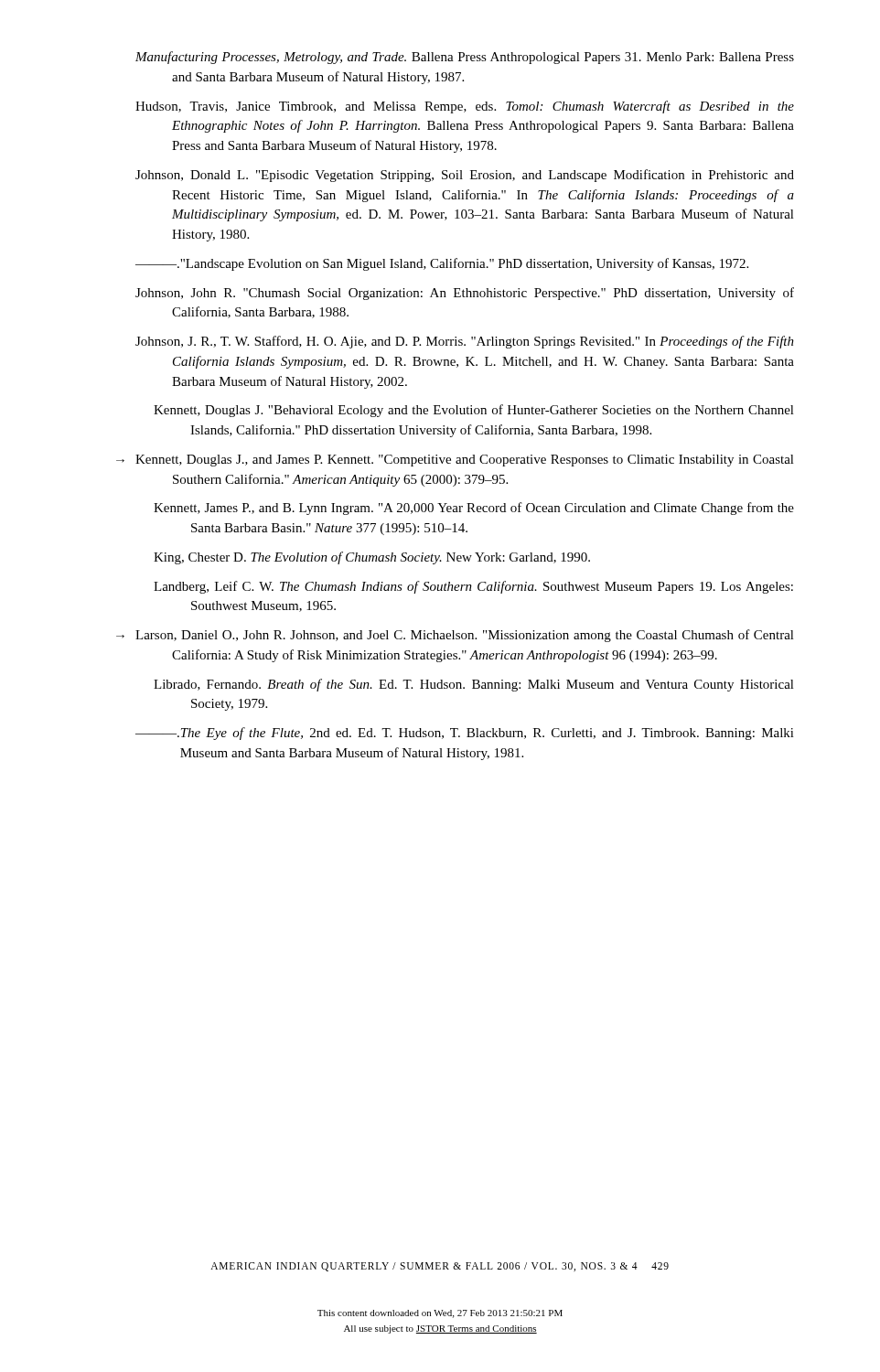Navigate to the block starting "Hudson, Travis, Janice Timbrook, and"
The image size is (880, 1372).
pyautogui.click(x=465, y=126)
